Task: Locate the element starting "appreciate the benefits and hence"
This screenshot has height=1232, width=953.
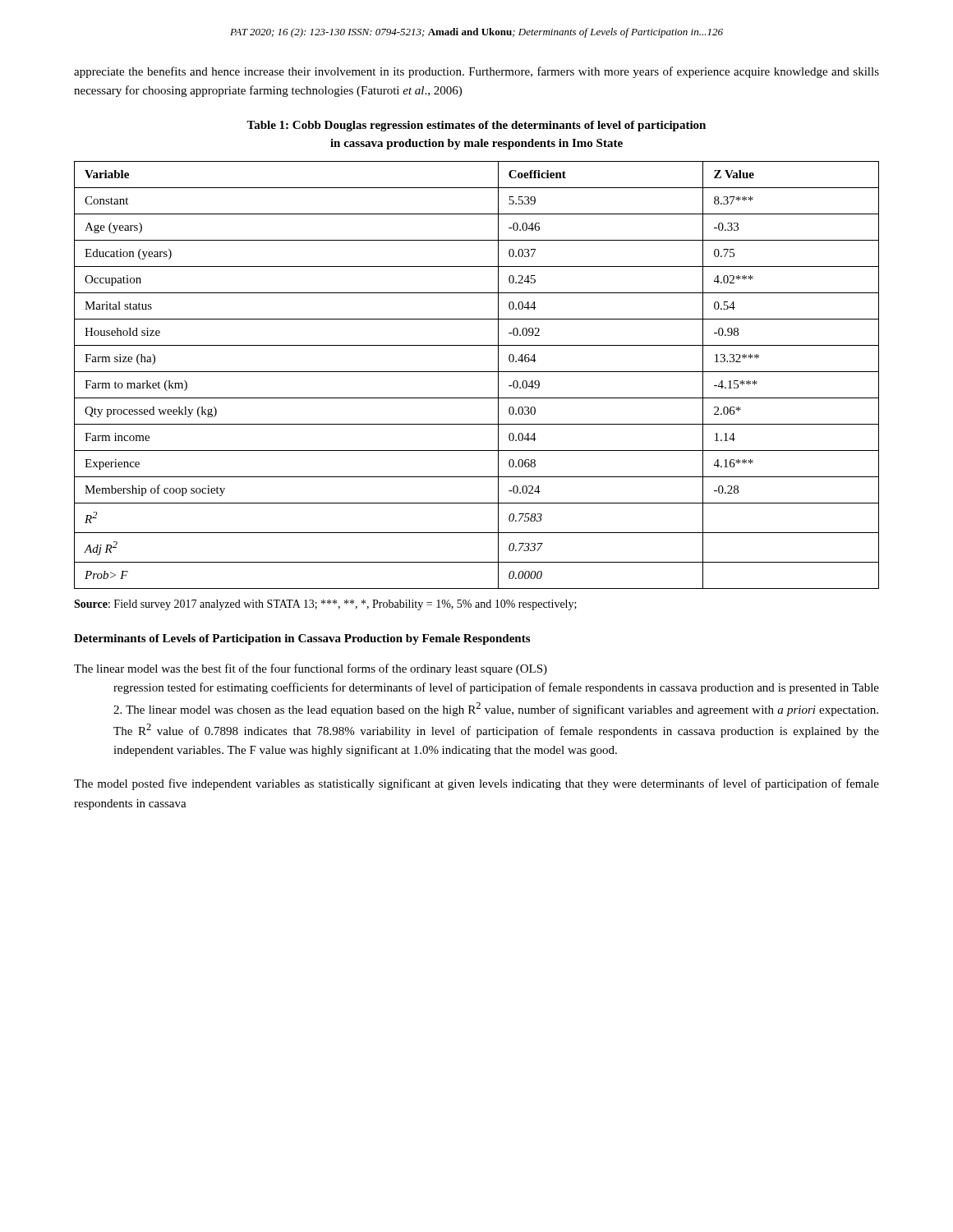Action: 476,81
